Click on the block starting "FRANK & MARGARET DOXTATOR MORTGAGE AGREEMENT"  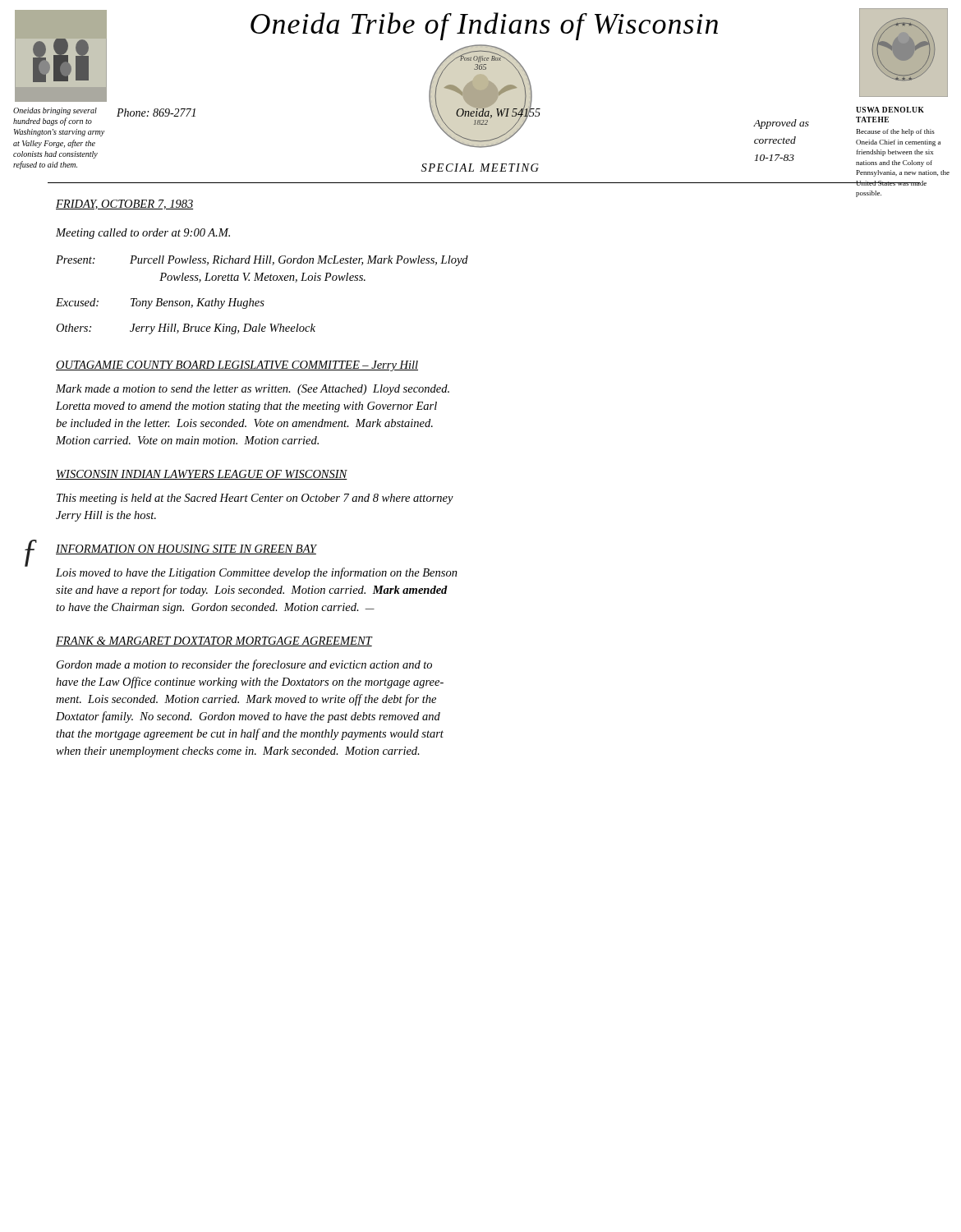coord(214,641)
